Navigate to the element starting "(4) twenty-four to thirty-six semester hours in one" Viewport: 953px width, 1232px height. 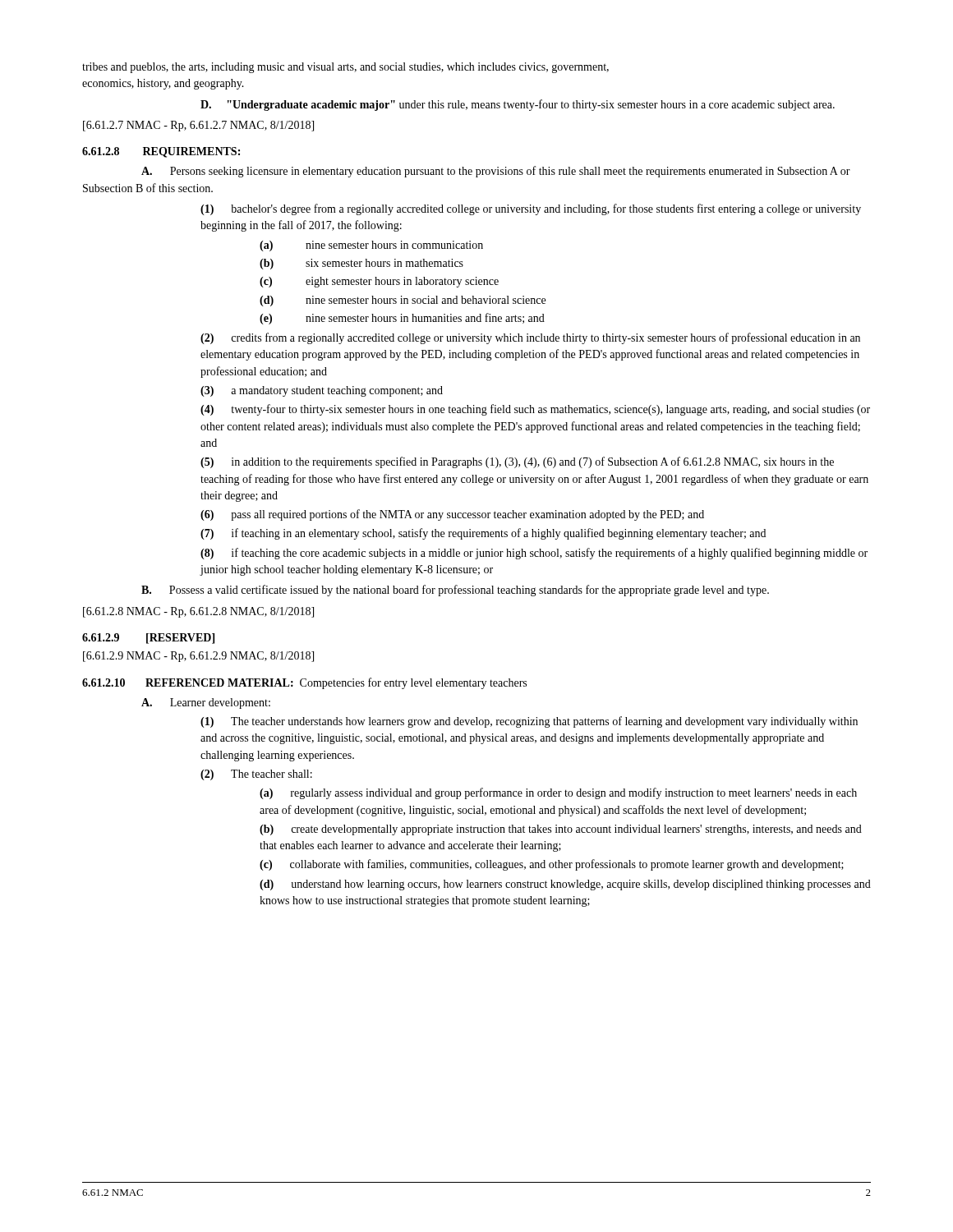[535, 426]
